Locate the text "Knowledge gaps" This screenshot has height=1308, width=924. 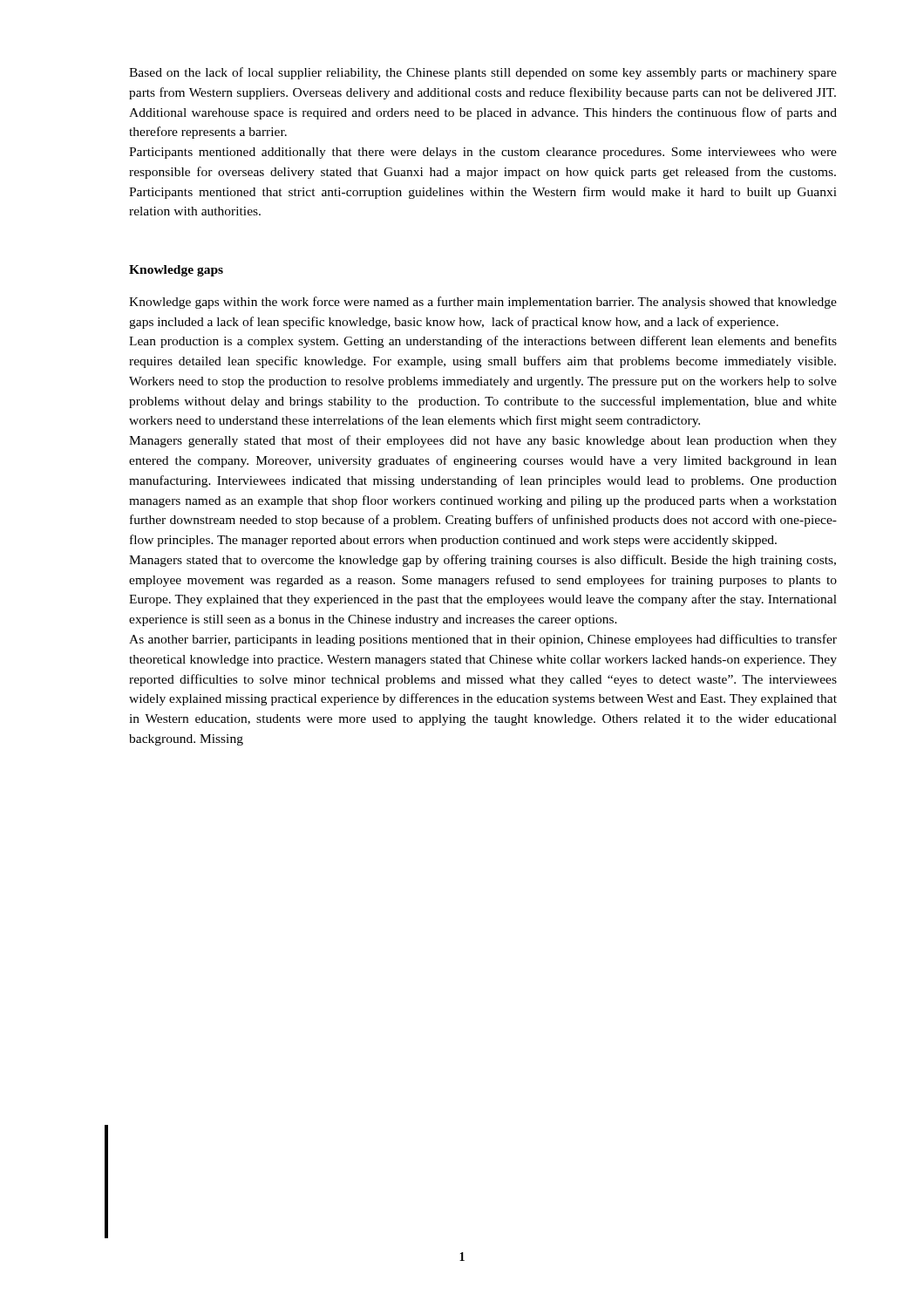[x=176, y=269]
